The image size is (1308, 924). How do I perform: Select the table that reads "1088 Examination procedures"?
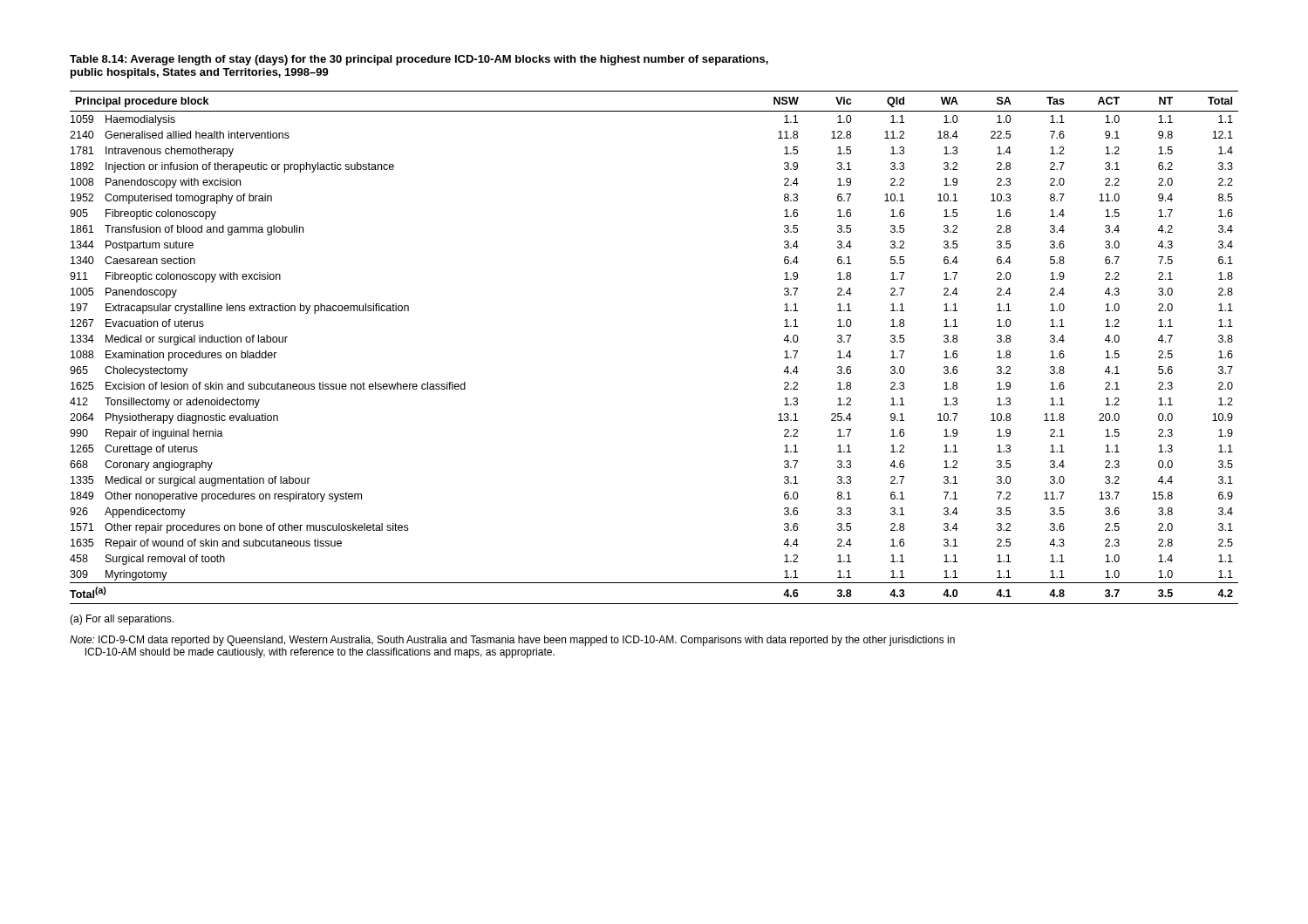coord(654,347)
